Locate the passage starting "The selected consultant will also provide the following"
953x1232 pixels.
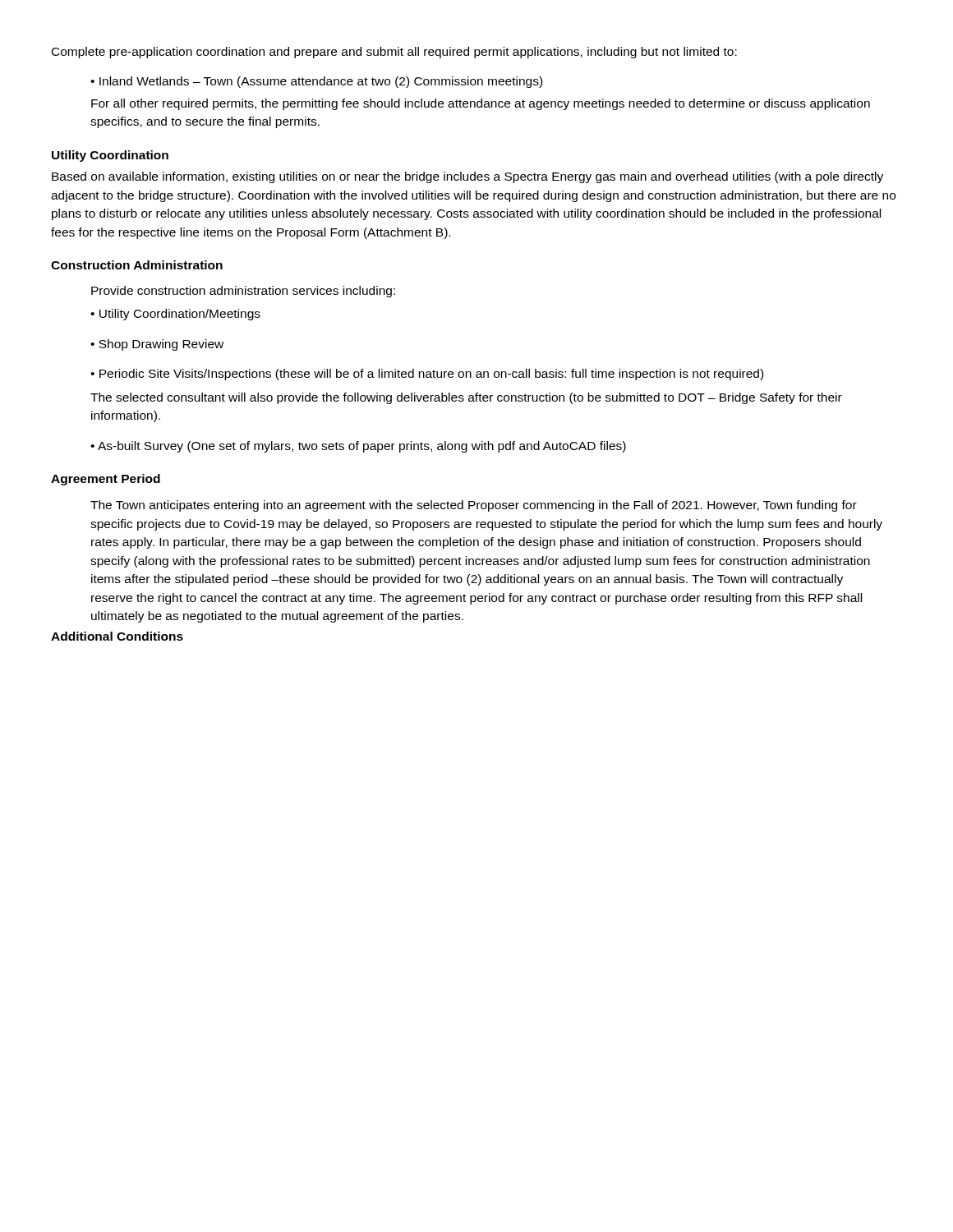[466, 406]
